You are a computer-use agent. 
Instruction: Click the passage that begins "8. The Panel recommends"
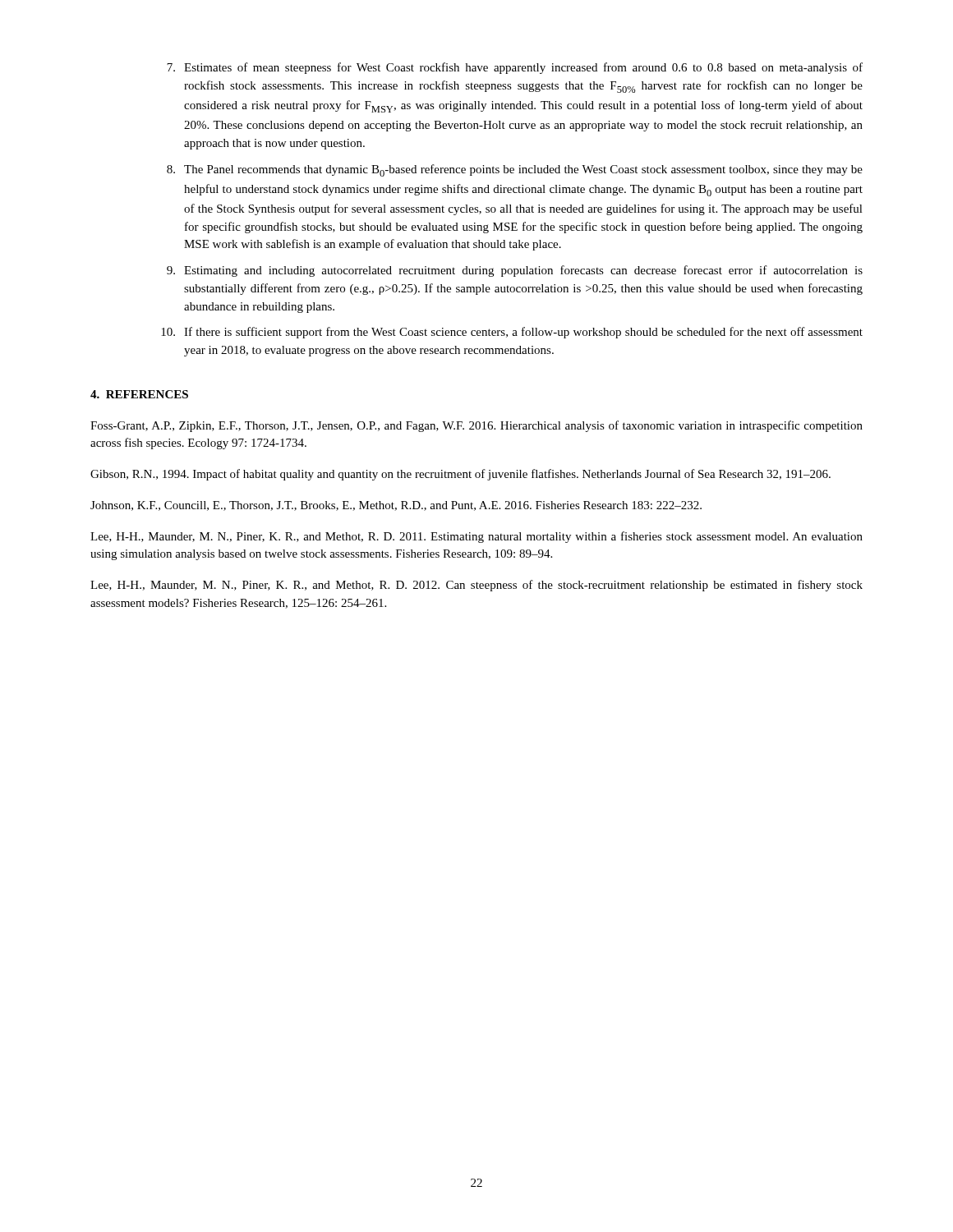pos(501,207)
